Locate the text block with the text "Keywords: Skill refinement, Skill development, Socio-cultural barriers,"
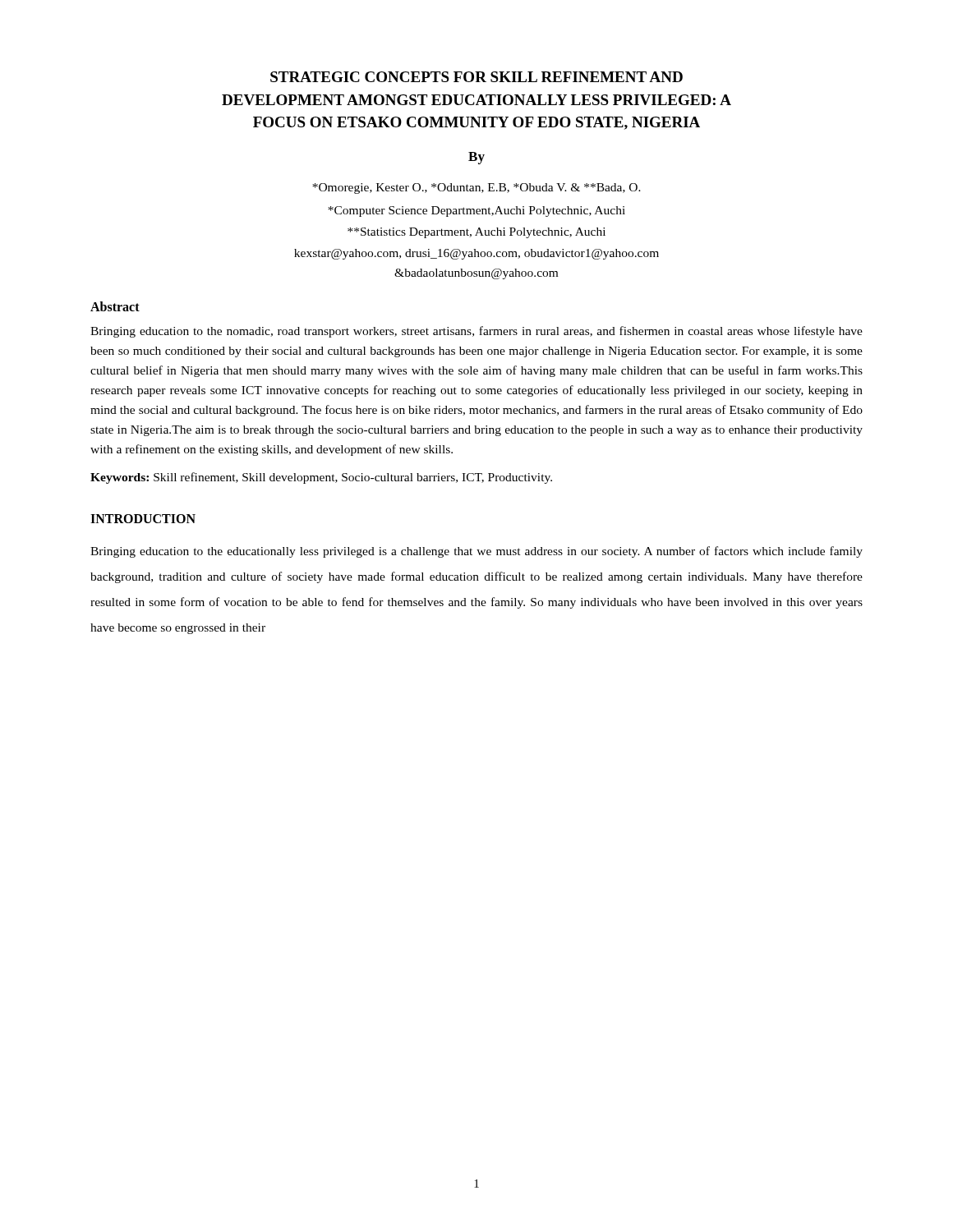The width and height of the screenshot is (953, 1232). (322, 477)
